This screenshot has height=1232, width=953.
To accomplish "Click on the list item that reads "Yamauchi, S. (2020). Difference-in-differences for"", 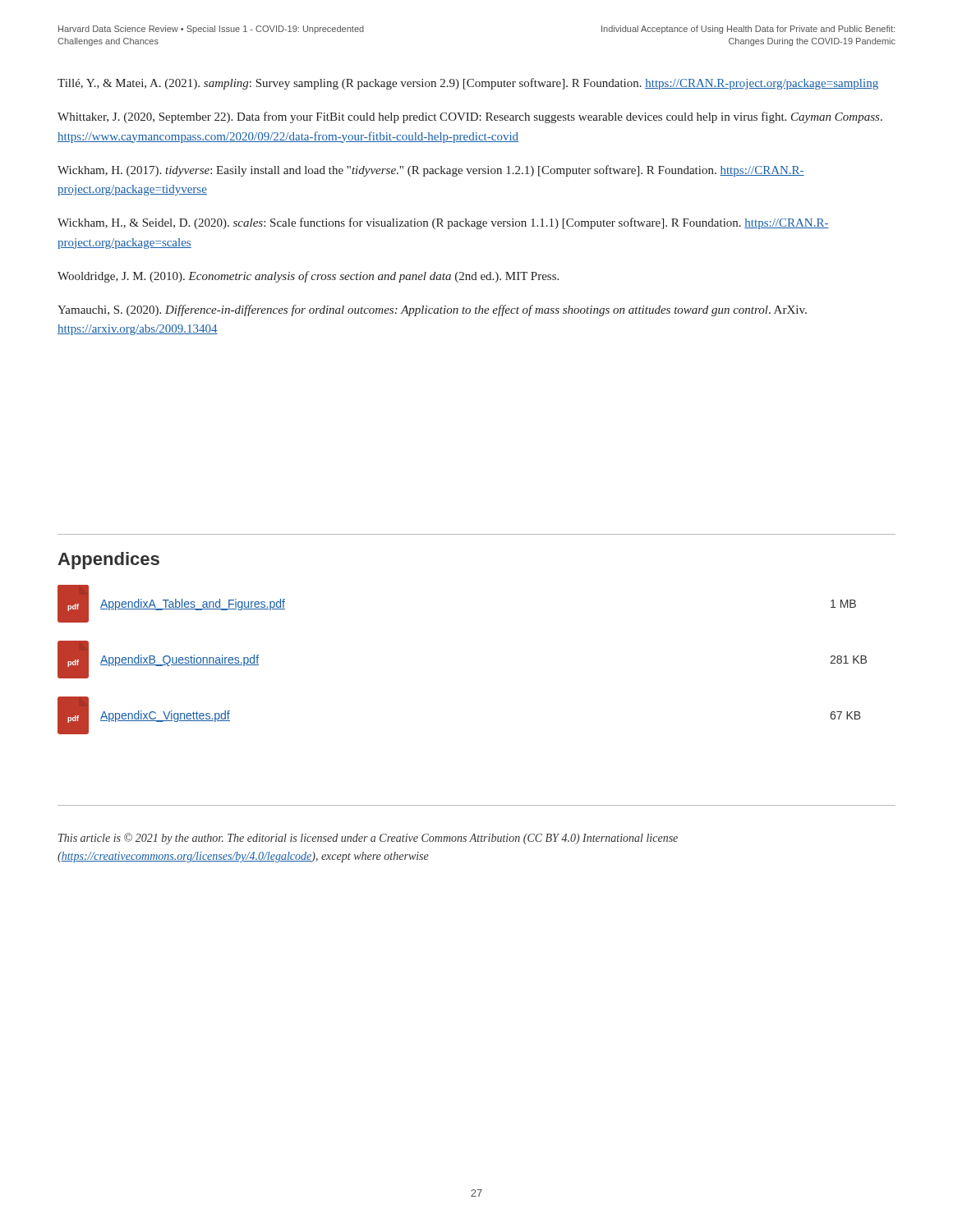I will tap(432, 319).
